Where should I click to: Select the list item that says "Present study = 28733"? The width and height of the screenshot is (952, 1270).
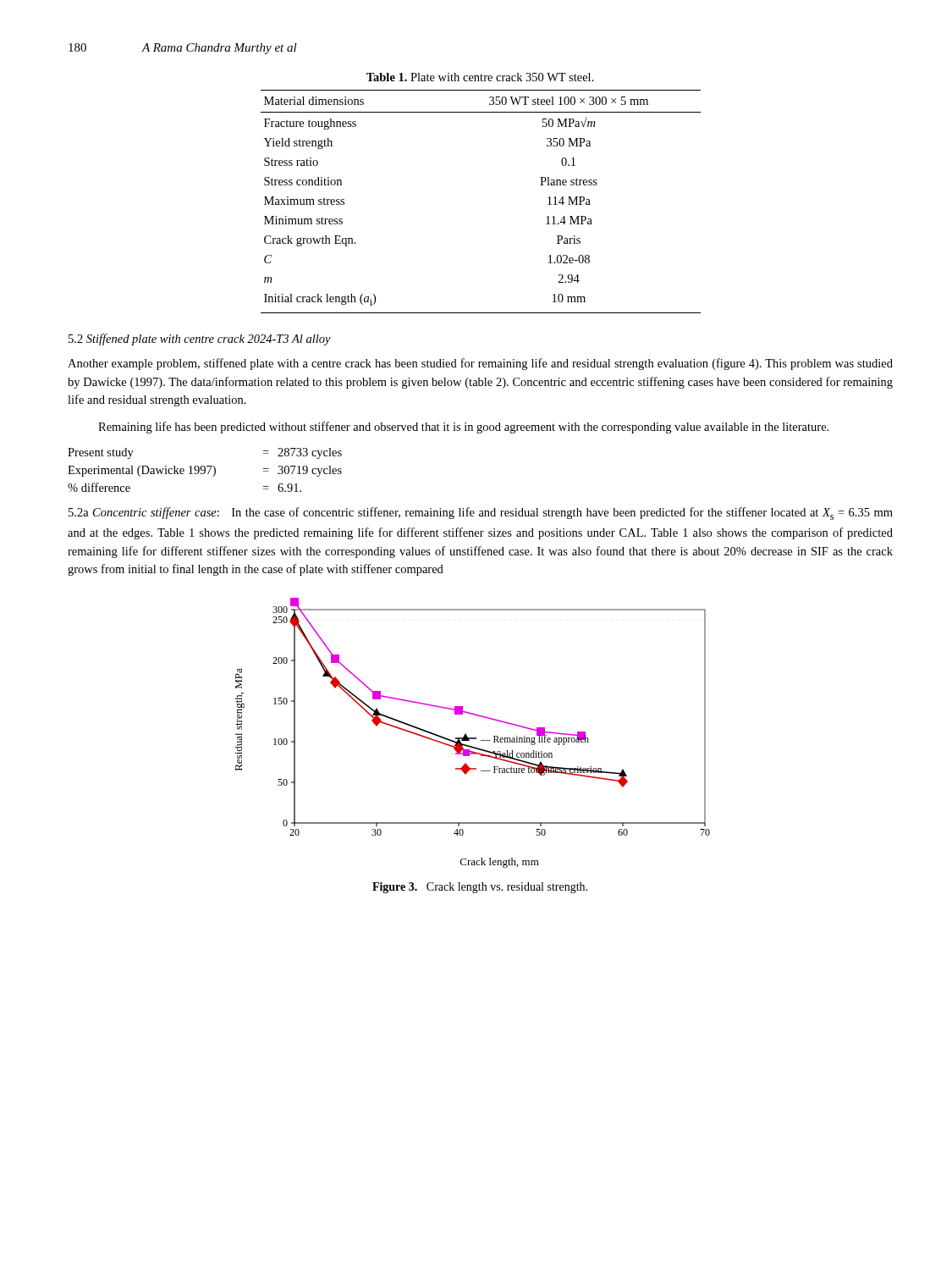click(102, 453)
